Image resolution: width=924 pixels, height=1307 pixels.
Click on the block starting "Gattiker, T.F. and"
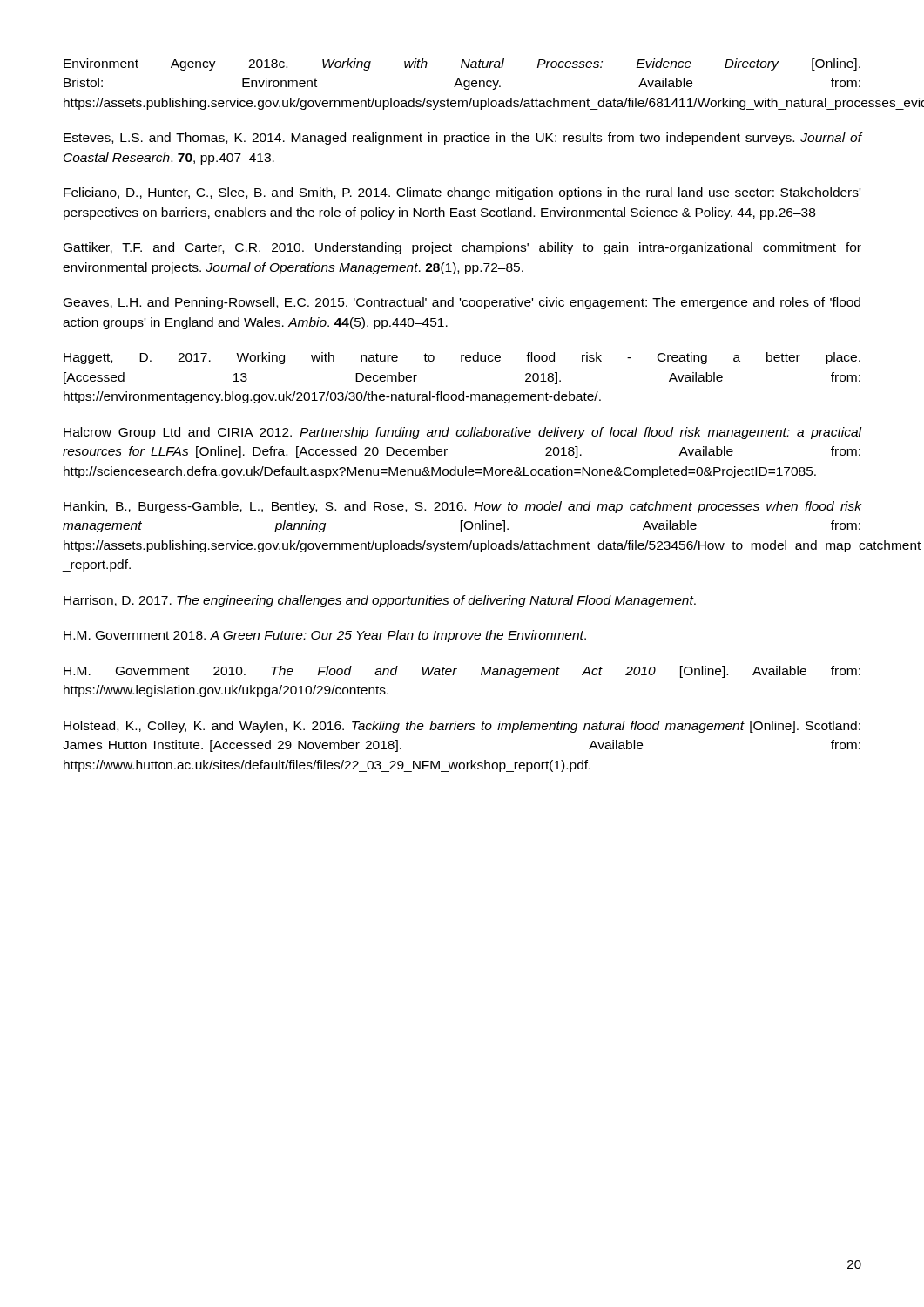click(462, 257)
